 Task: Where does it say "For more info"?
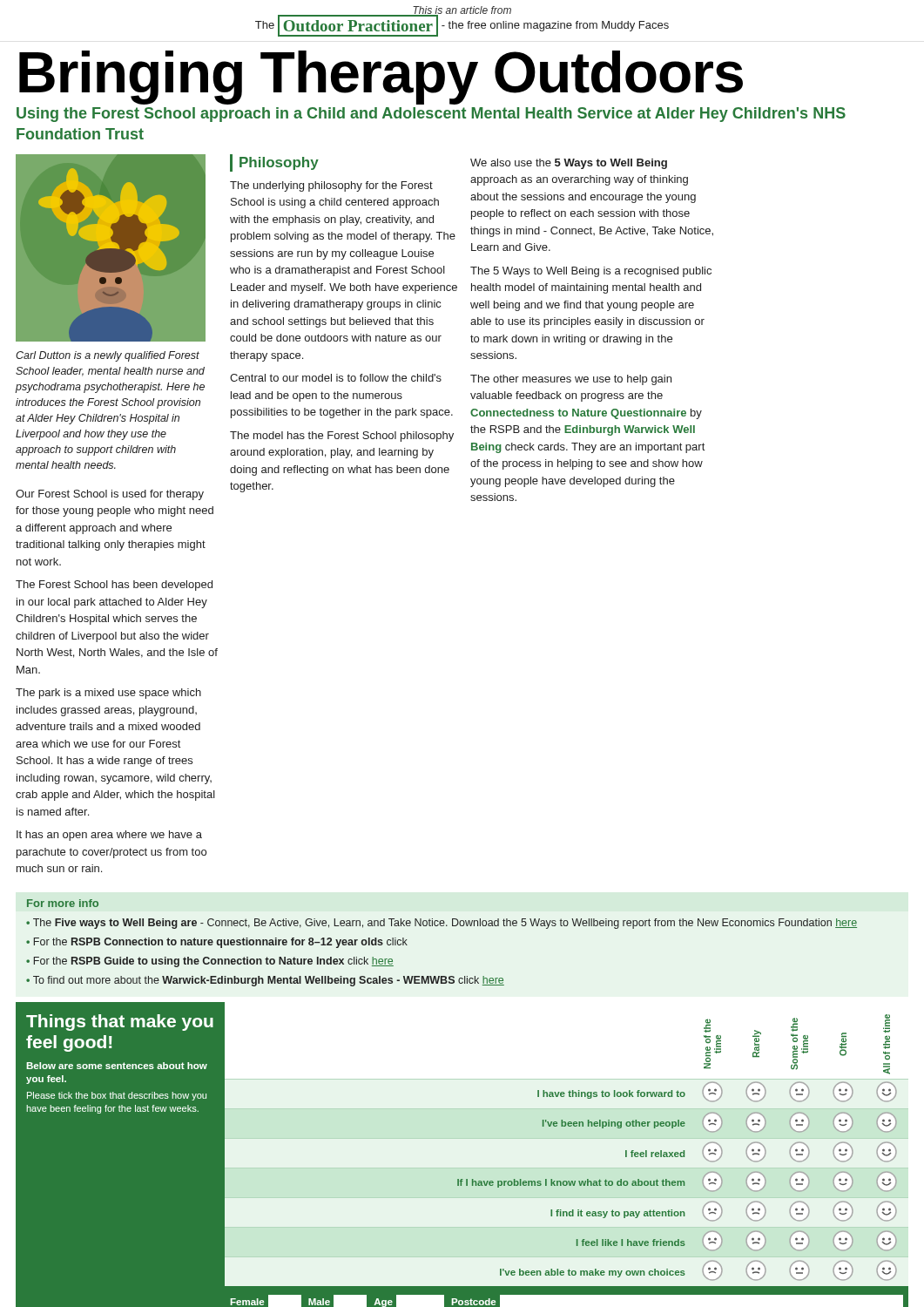point(63,903)
